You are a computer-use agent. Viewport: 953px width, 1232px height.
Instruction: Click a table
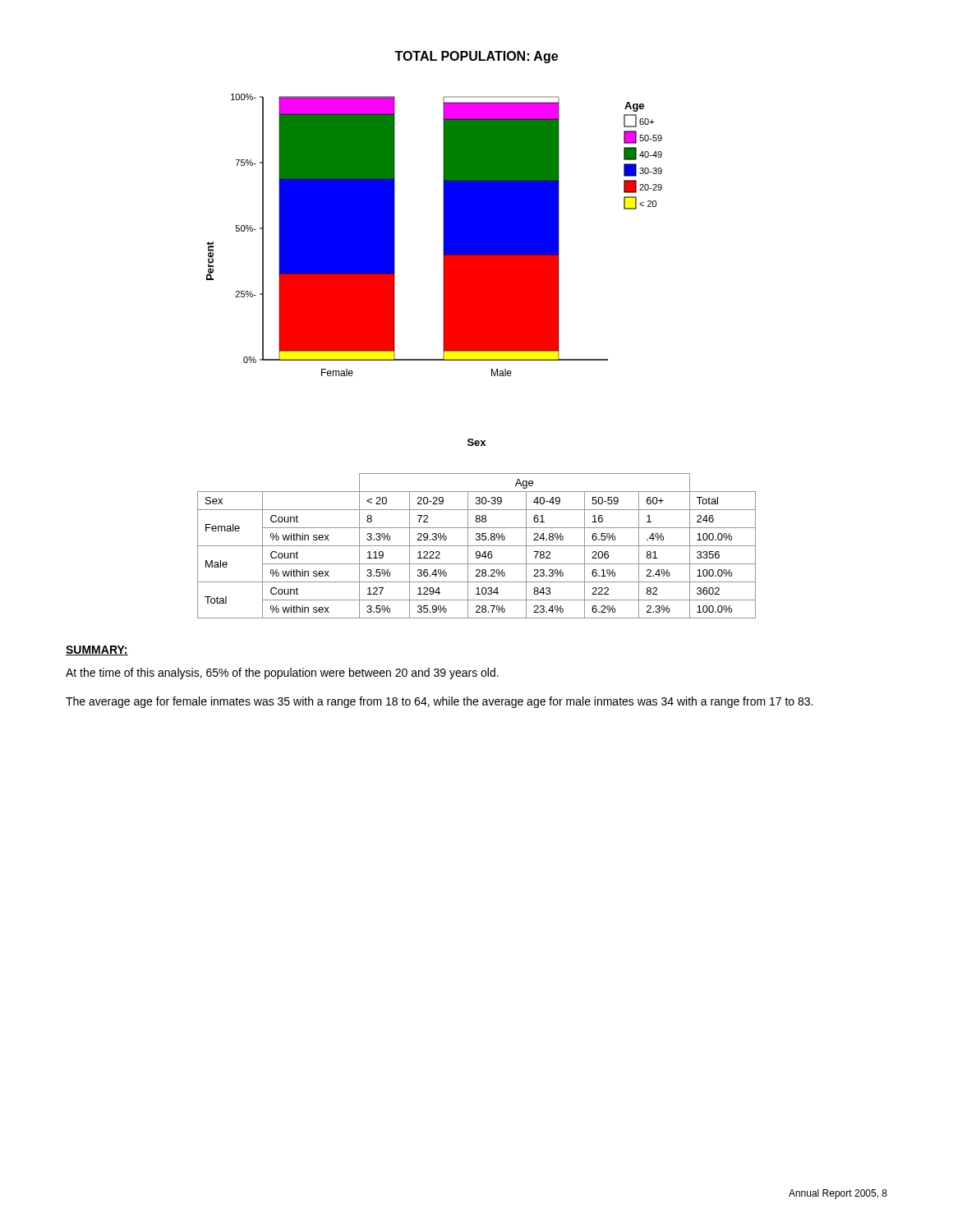coord(476,546)
